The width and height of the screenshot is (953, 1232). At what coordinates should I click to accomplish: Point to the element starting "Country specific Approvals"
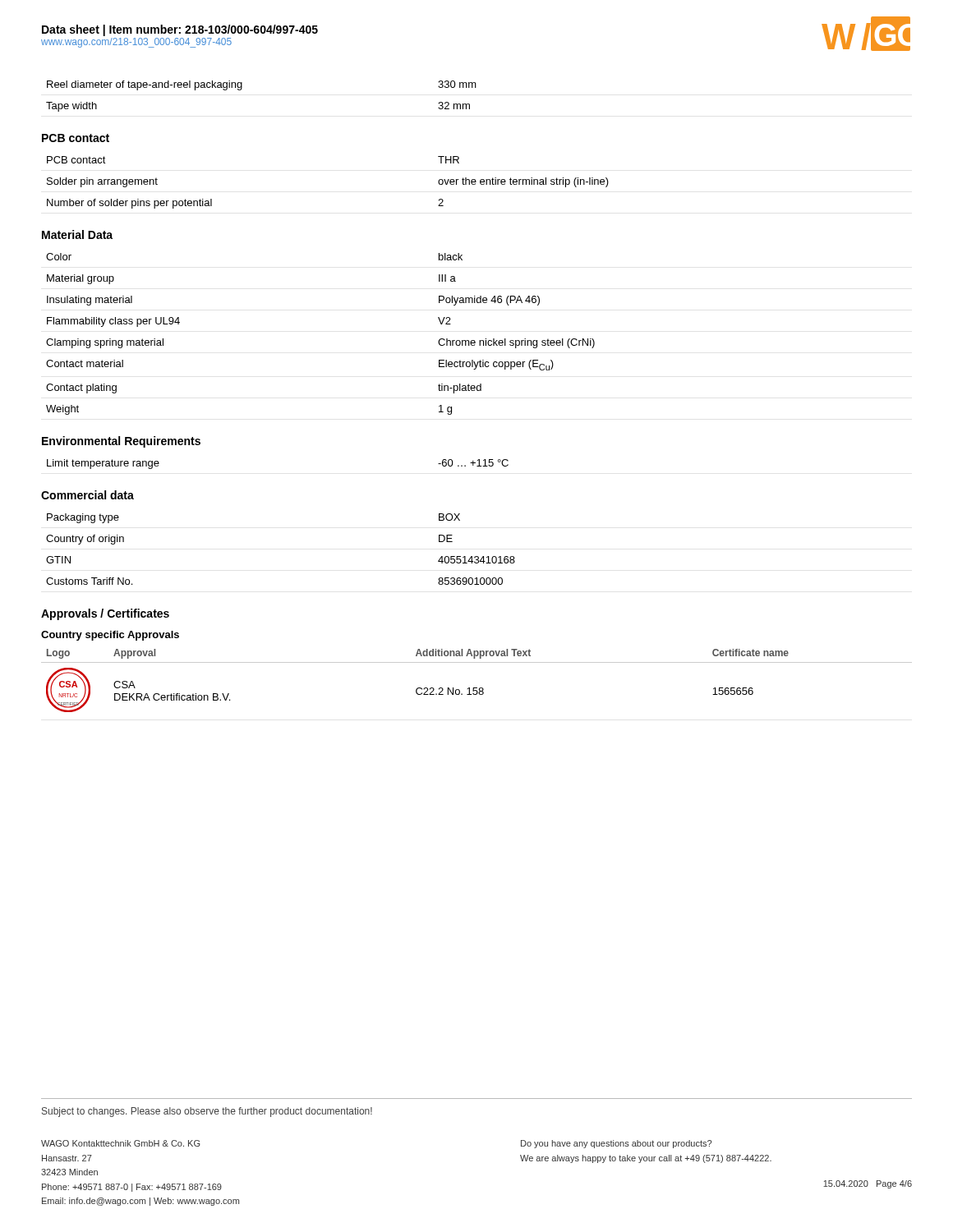110,634
